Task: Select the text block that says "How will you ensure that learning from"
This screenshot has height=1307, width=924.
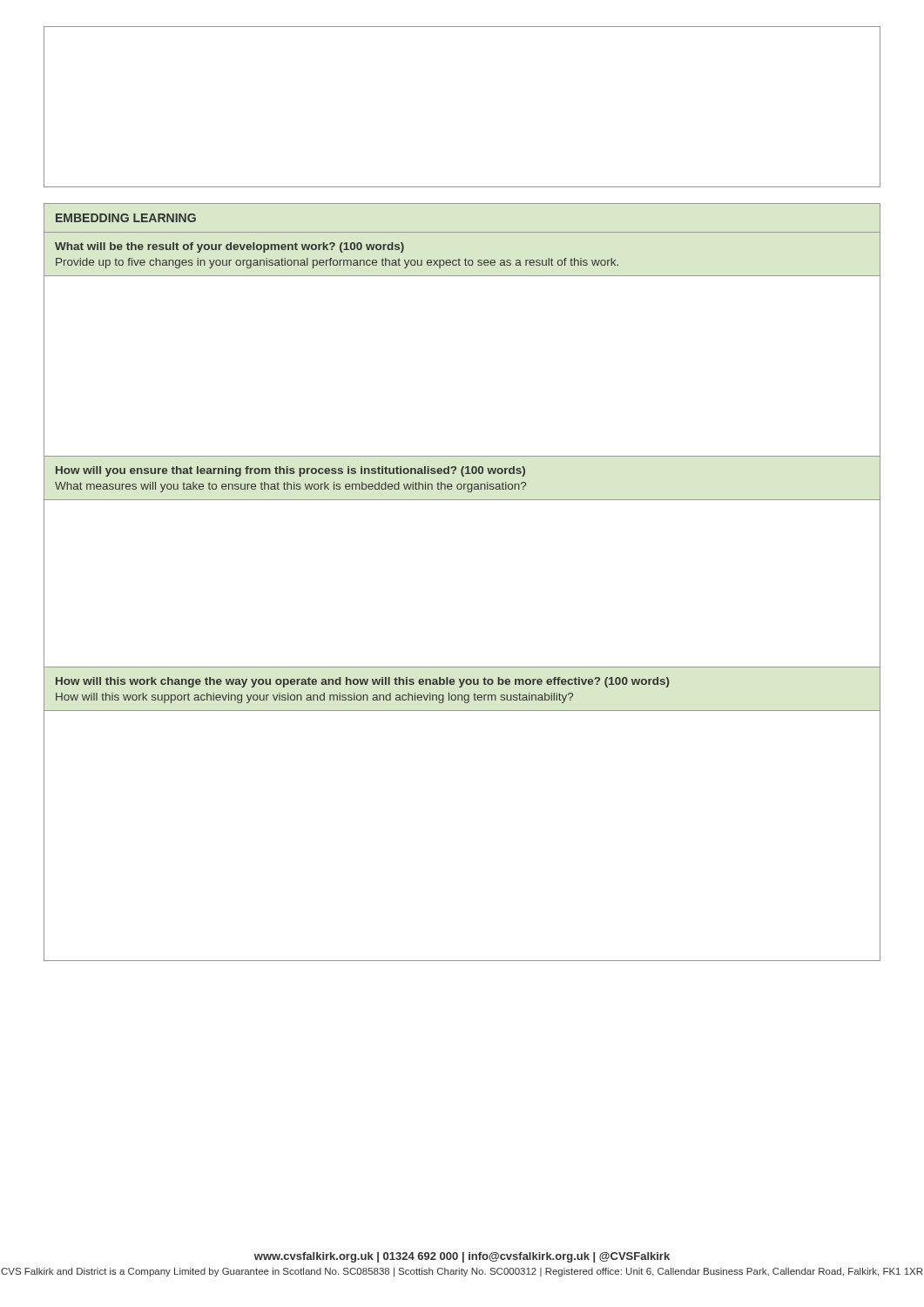Action: coord(462,478)
